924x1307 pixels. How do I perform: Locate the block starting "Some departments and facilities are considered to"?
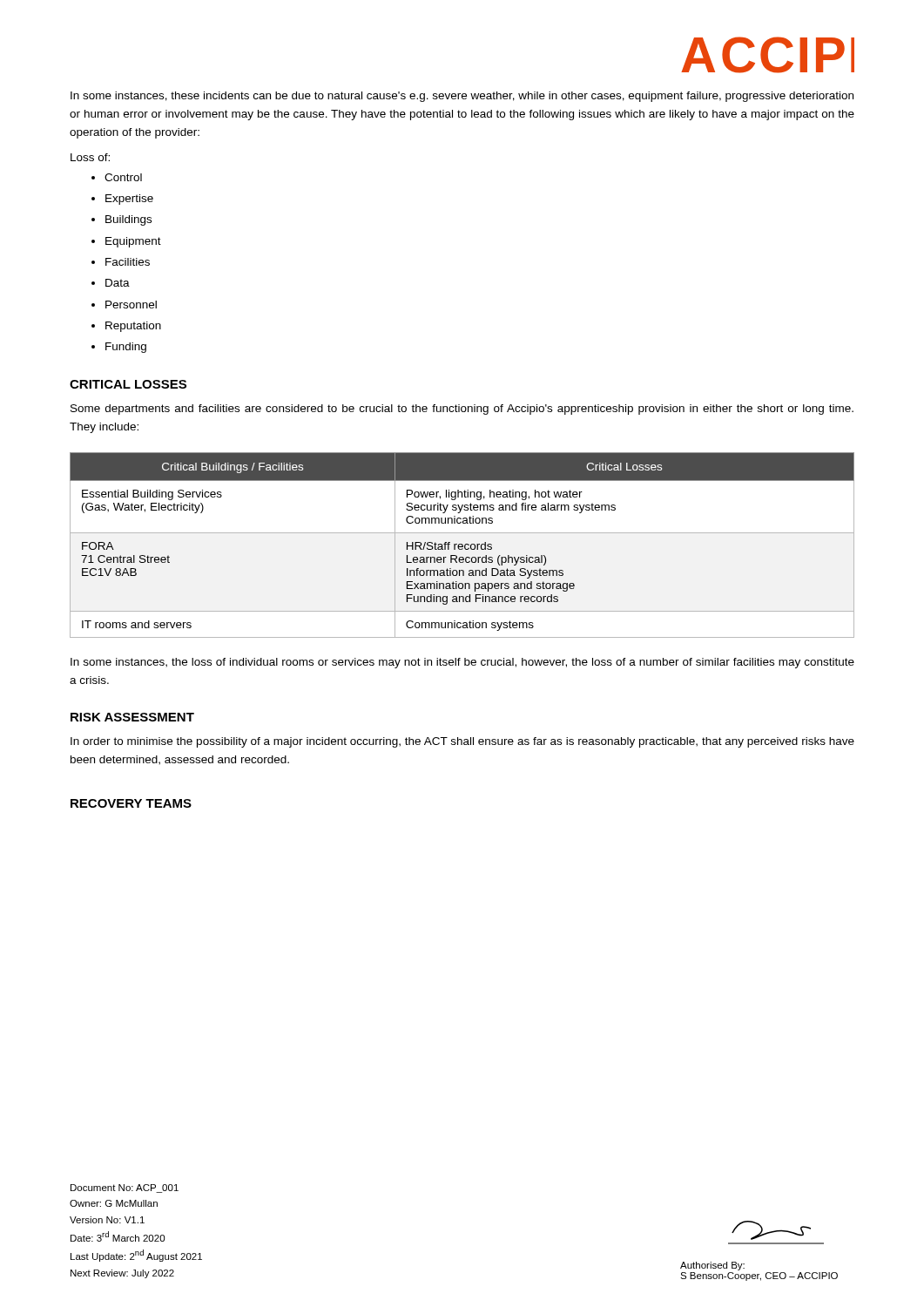462,418
